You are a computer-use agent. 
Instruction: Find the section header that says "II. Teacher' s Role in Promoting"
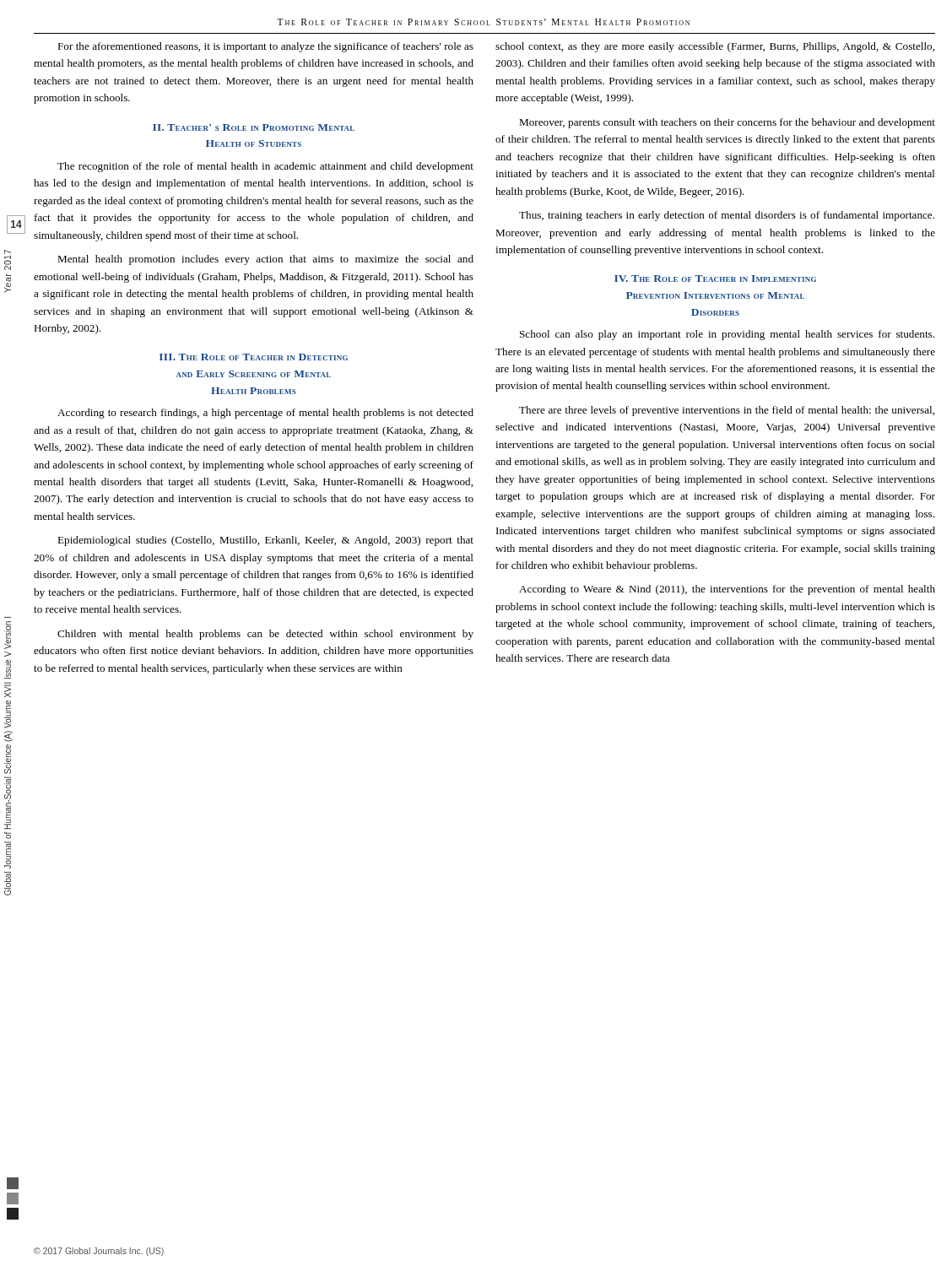coord(254,135)
